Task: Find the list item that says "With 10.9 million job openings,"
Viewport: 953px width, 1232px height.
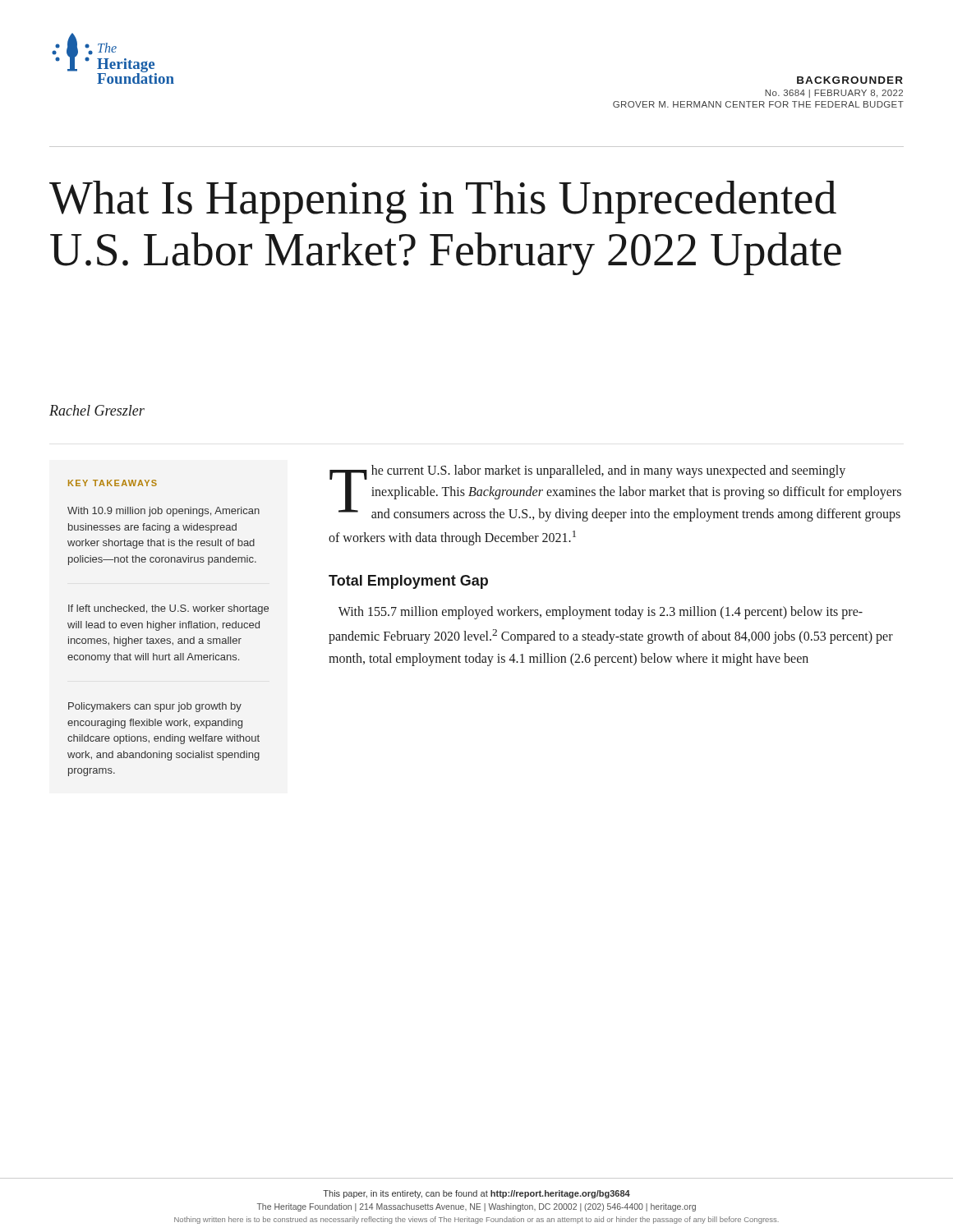Action: (164, 534)
